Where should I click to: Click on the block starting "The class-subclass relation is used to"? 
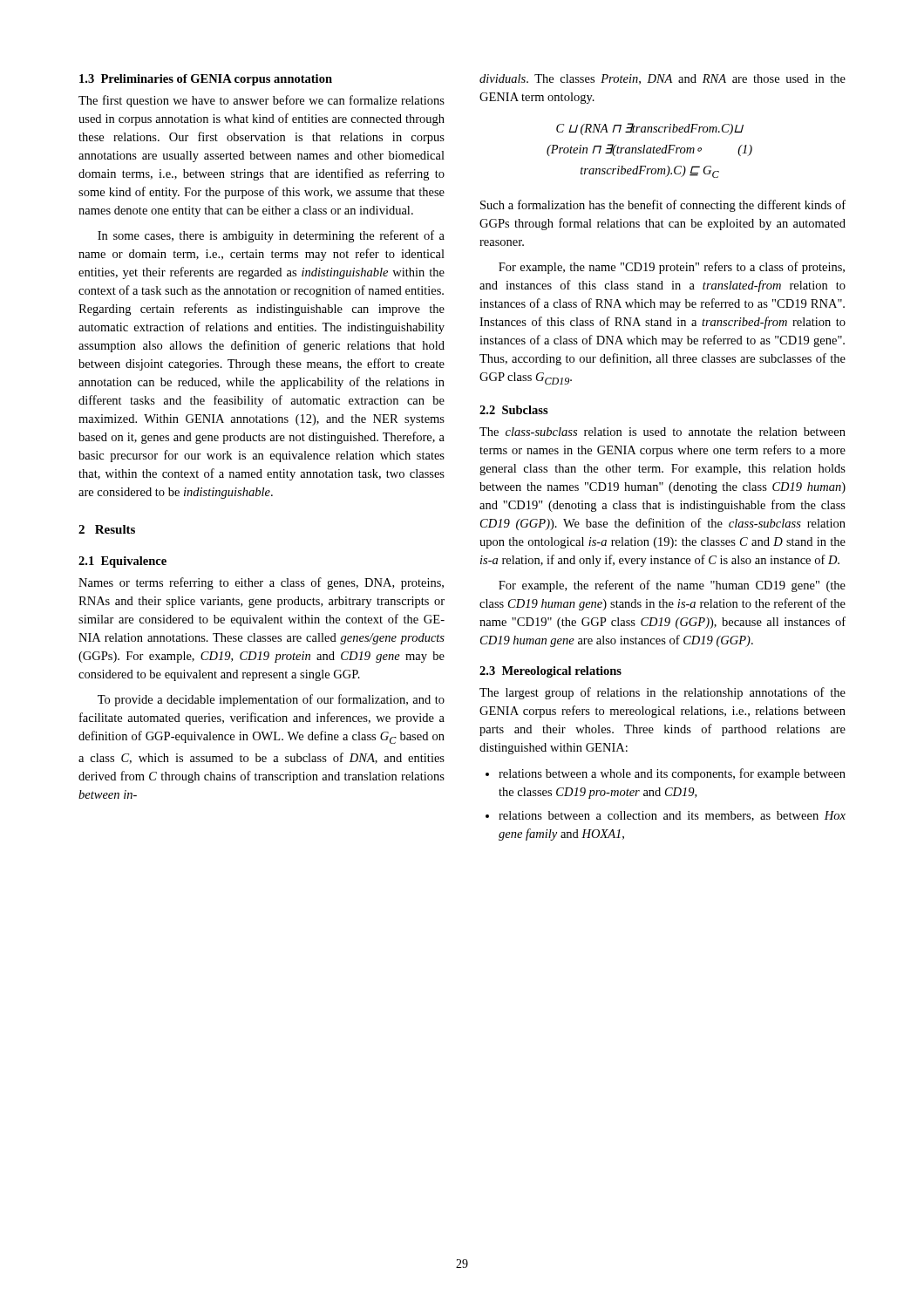(663, 496)
